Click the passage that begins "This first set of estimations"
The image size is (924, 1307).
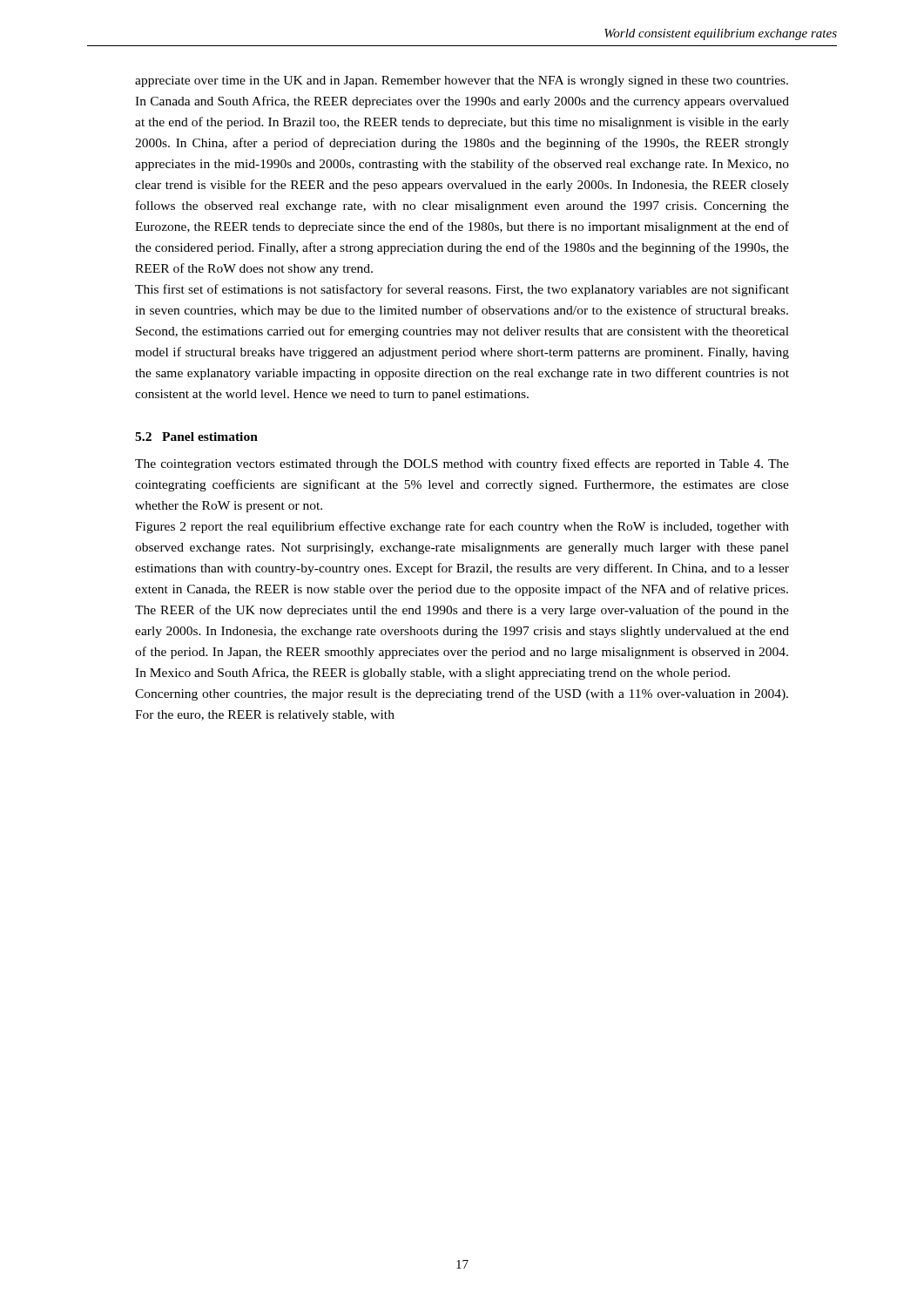point(462,342)
